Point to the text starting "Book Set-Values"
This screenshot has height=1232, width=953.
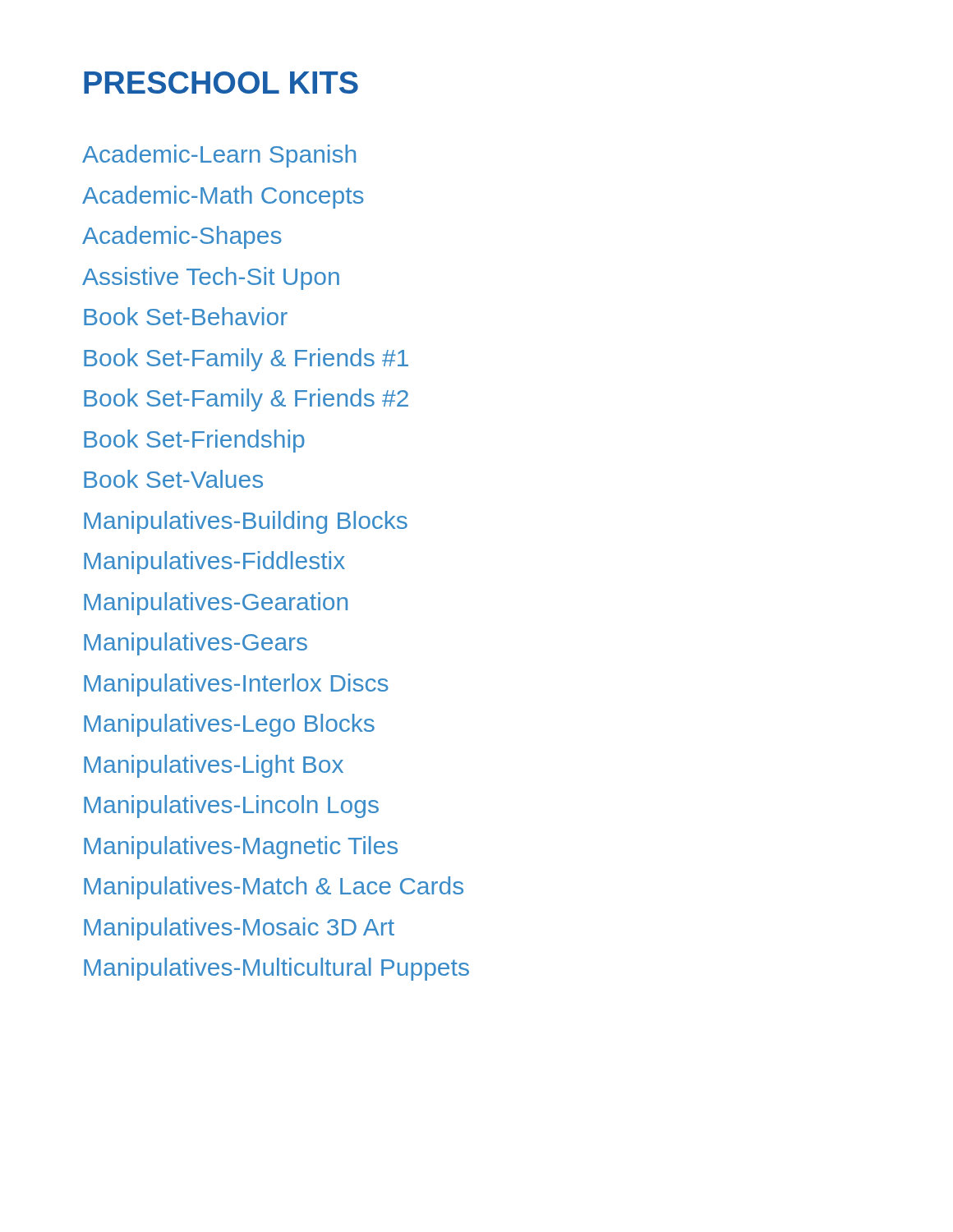[173, 479]
